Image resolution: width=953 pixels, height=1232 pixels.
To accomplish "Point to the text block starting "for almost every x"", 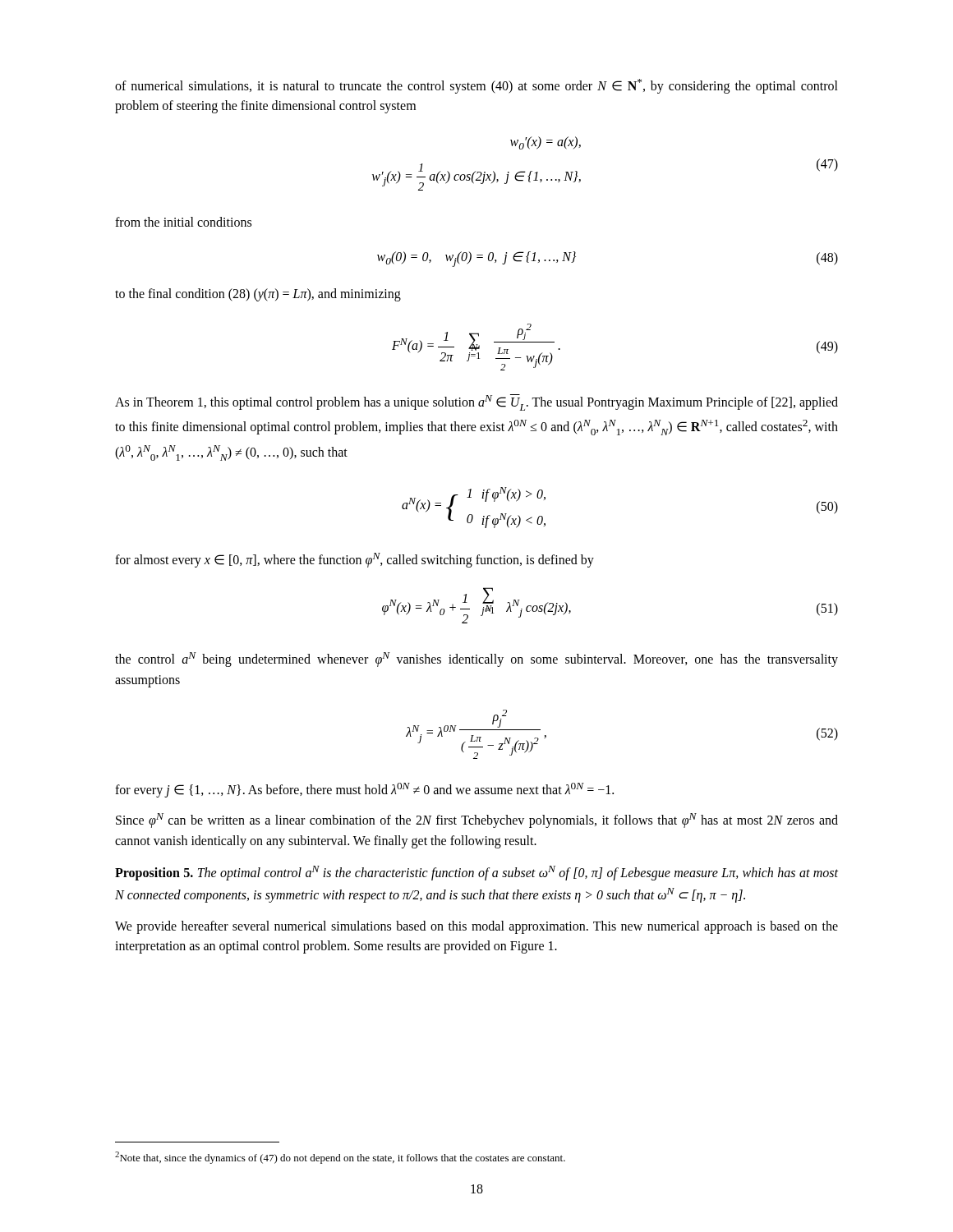I will pos(354,558).
